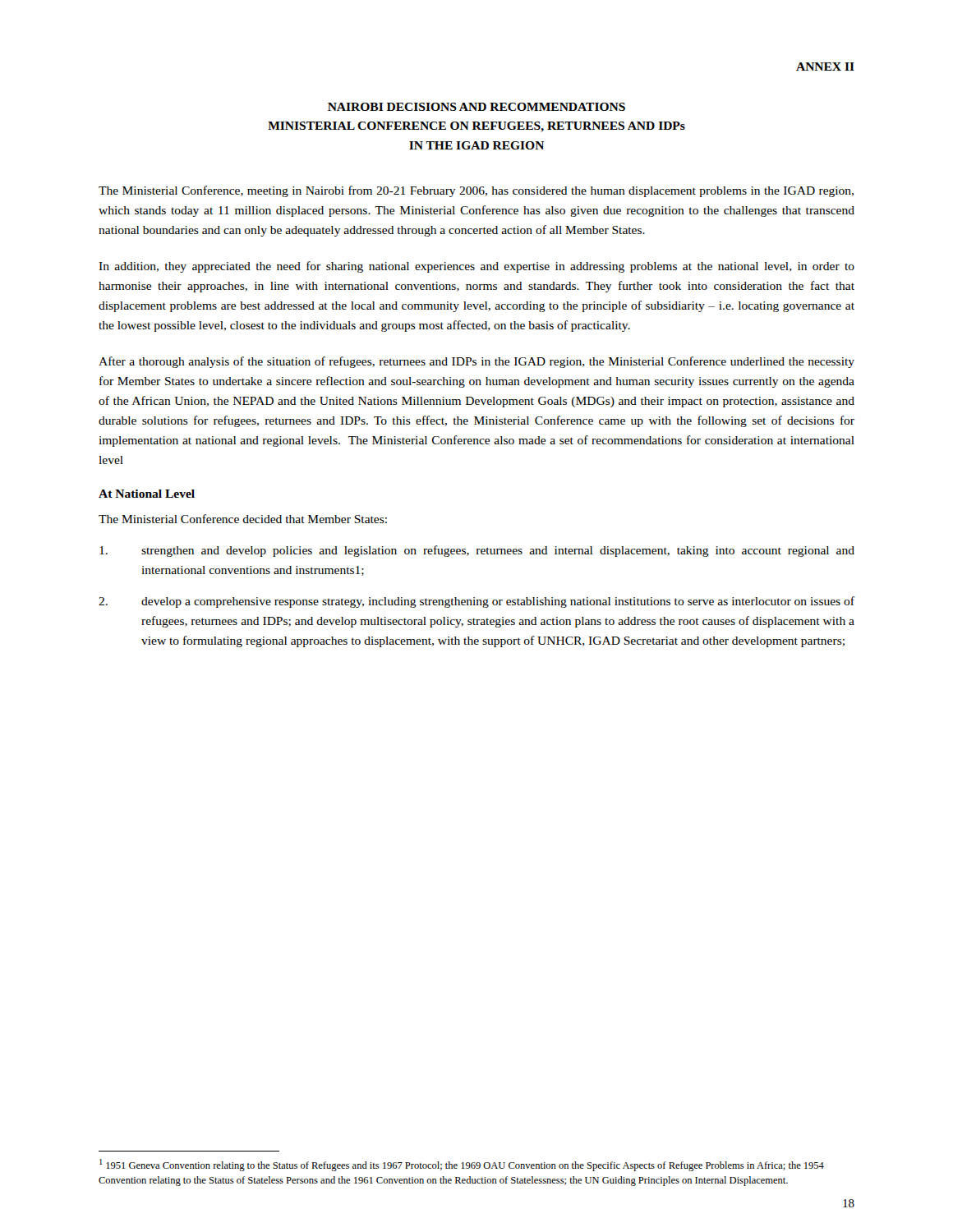Find the block on this page that starts "1 1951 Geneva Convention relating"
The width and height of the screenshot is (953, 1232).
[x=461, y=1171]
